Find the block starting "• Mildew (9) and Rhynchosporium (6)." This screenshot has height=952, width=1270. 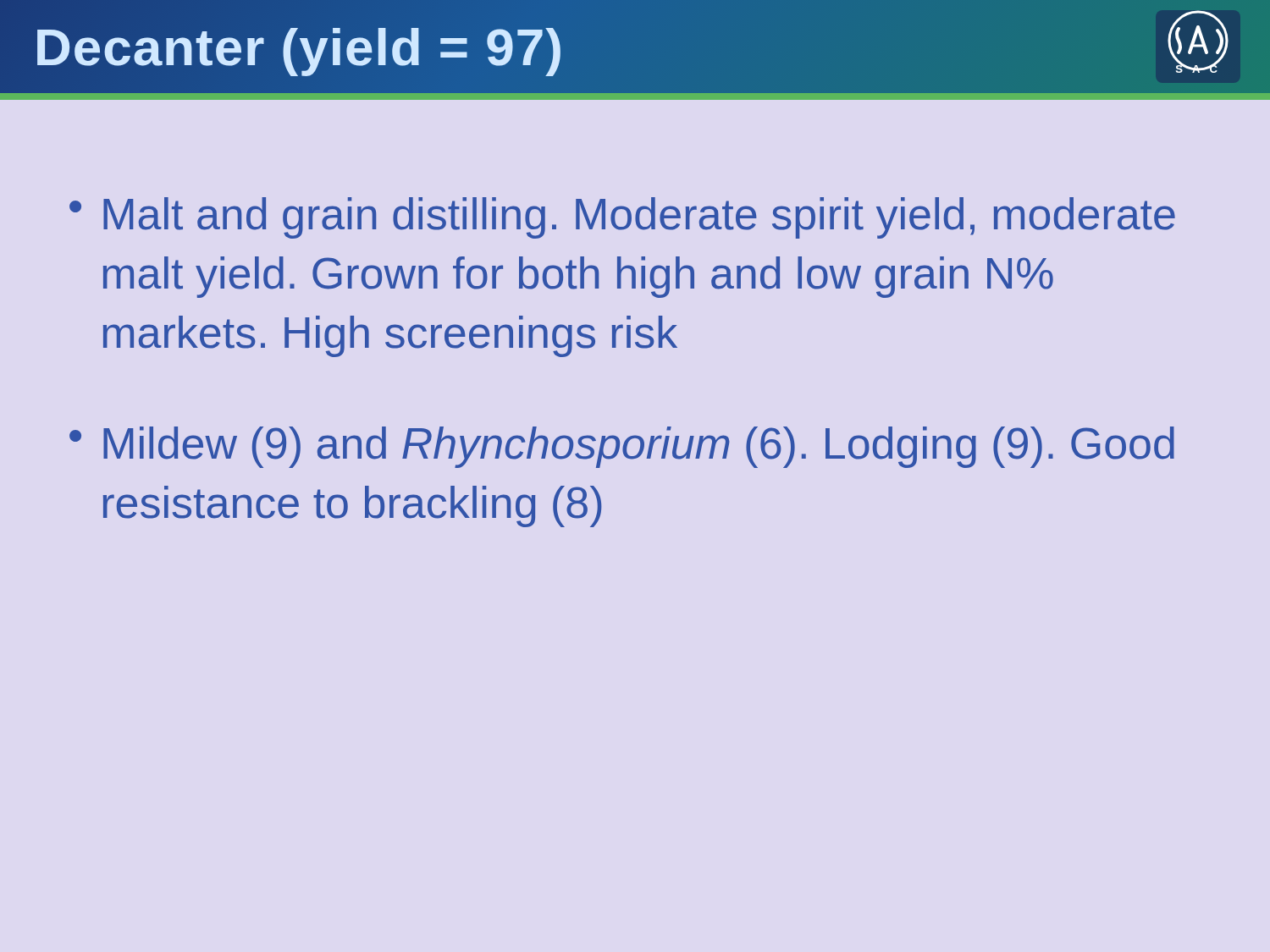635,473
